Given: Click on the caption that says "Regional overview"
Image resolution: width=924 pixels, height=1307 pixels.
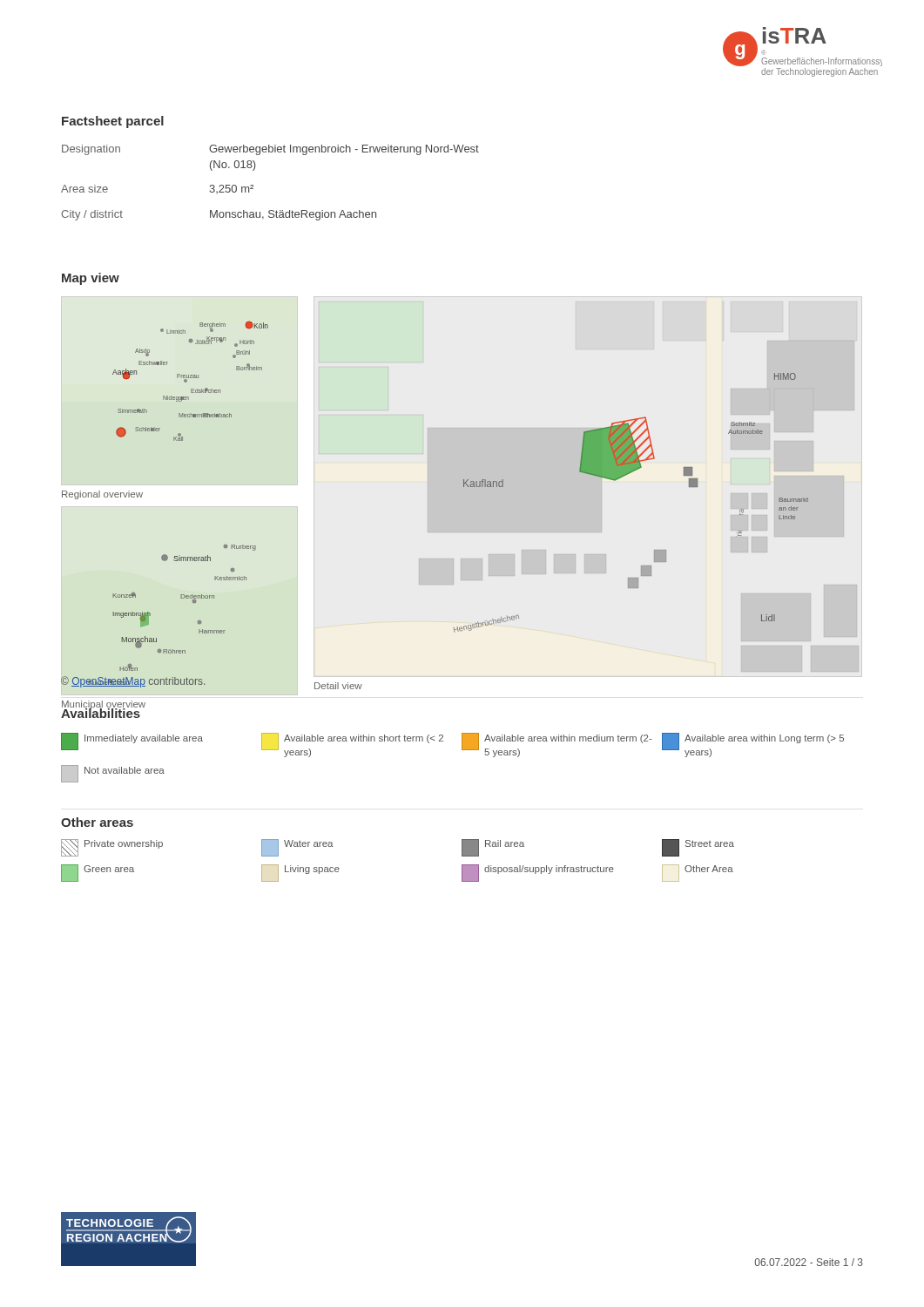Looking at the screenshot, I should 102,494.
